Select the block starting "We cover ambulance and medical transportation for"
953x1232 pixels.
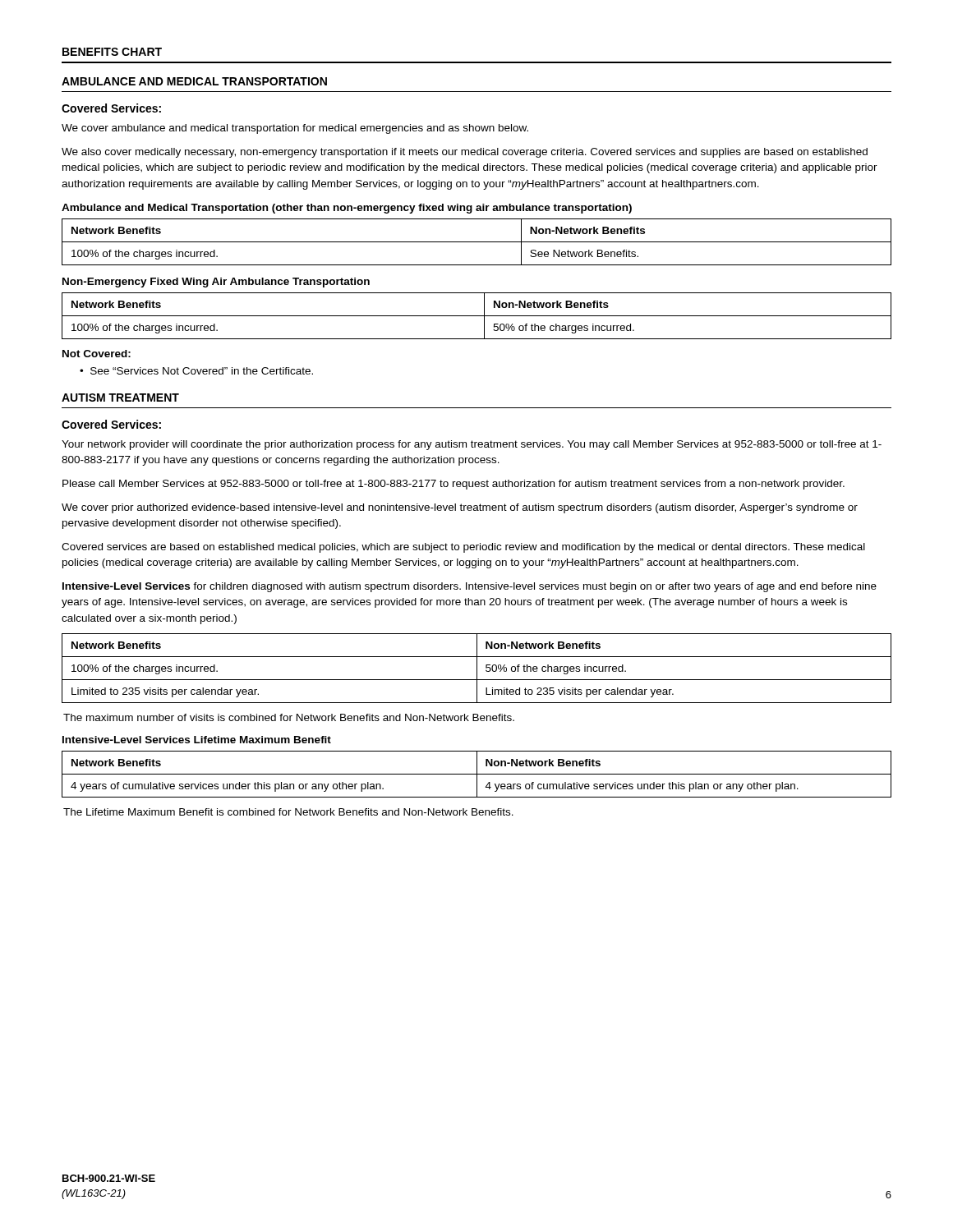(295, 128)
